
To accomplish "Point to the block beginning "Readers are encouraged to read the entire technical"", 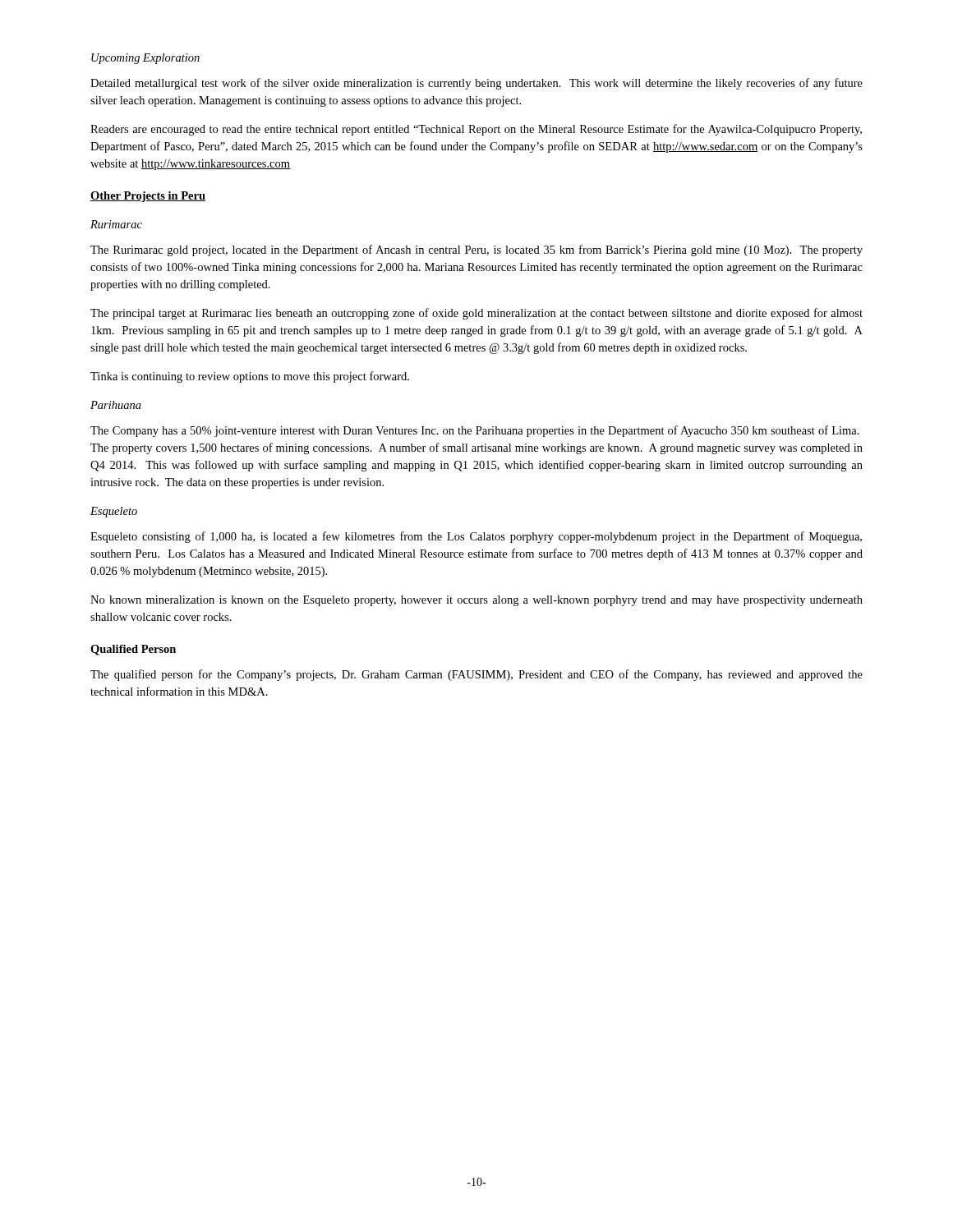I will 476,146.
